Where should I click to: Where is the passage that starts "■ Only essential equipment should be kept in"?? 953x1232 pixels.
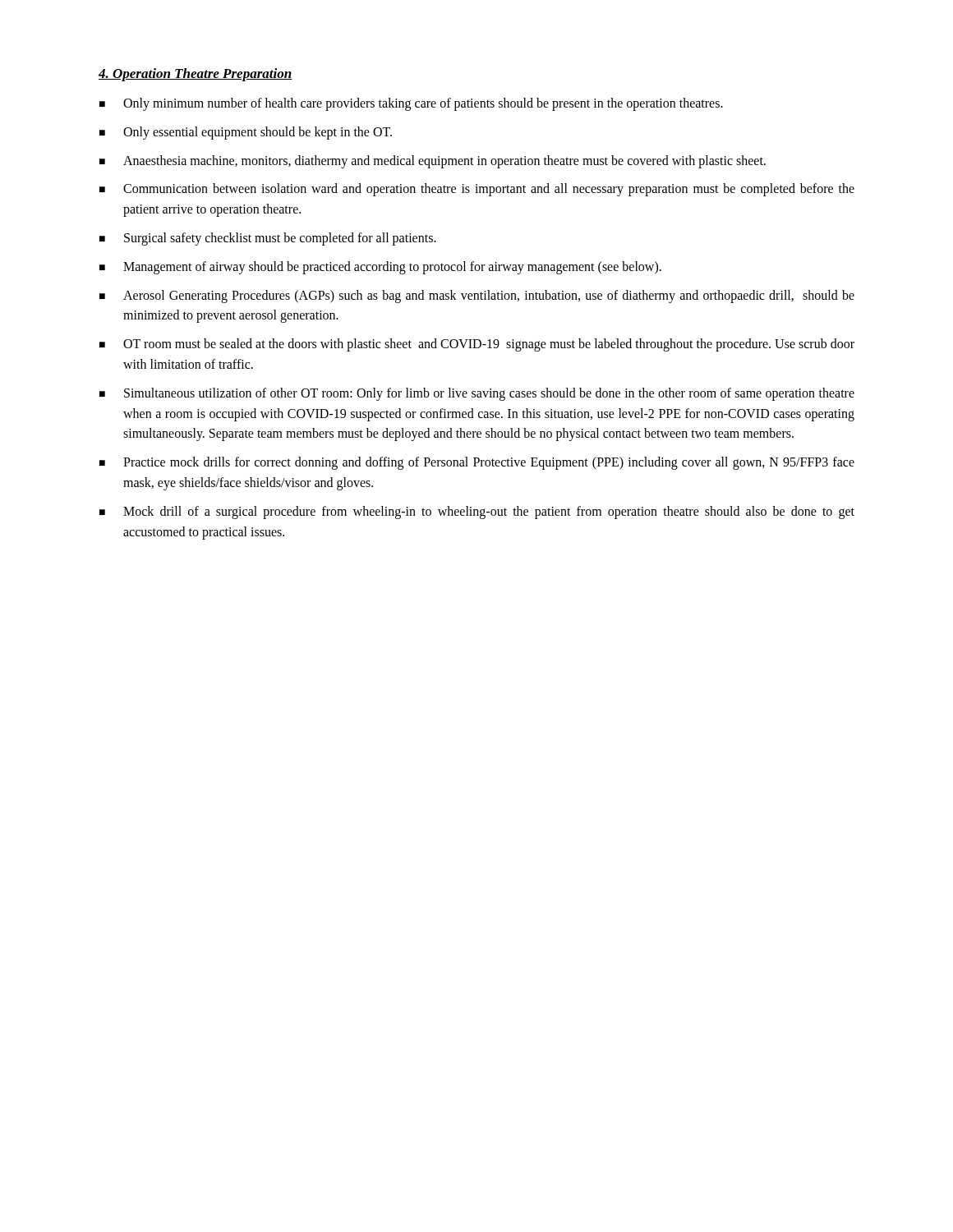pyautogui.click(x=246, y=133)
